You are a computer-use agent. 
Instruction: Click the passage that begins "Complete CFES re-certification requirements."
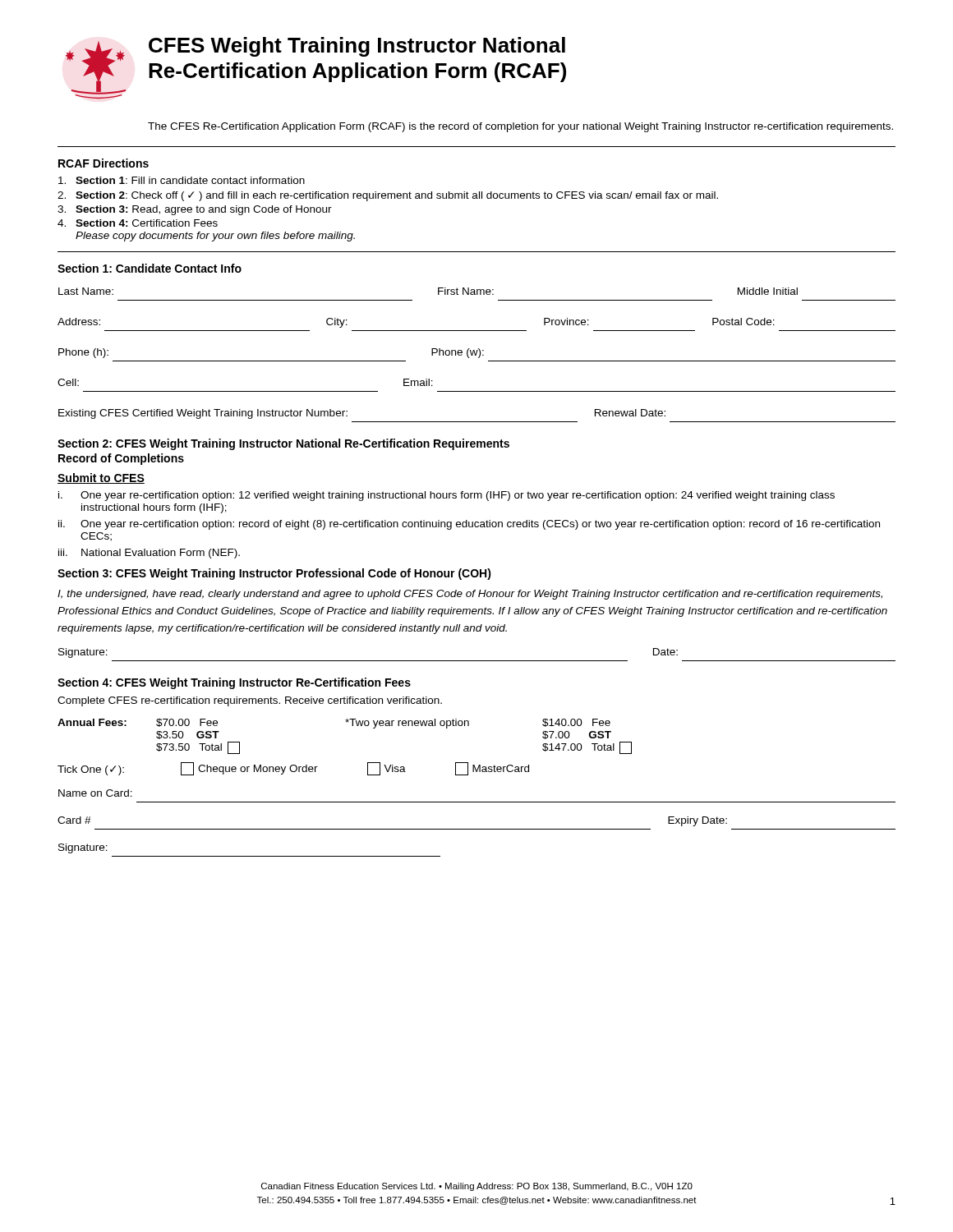(250, 700)
